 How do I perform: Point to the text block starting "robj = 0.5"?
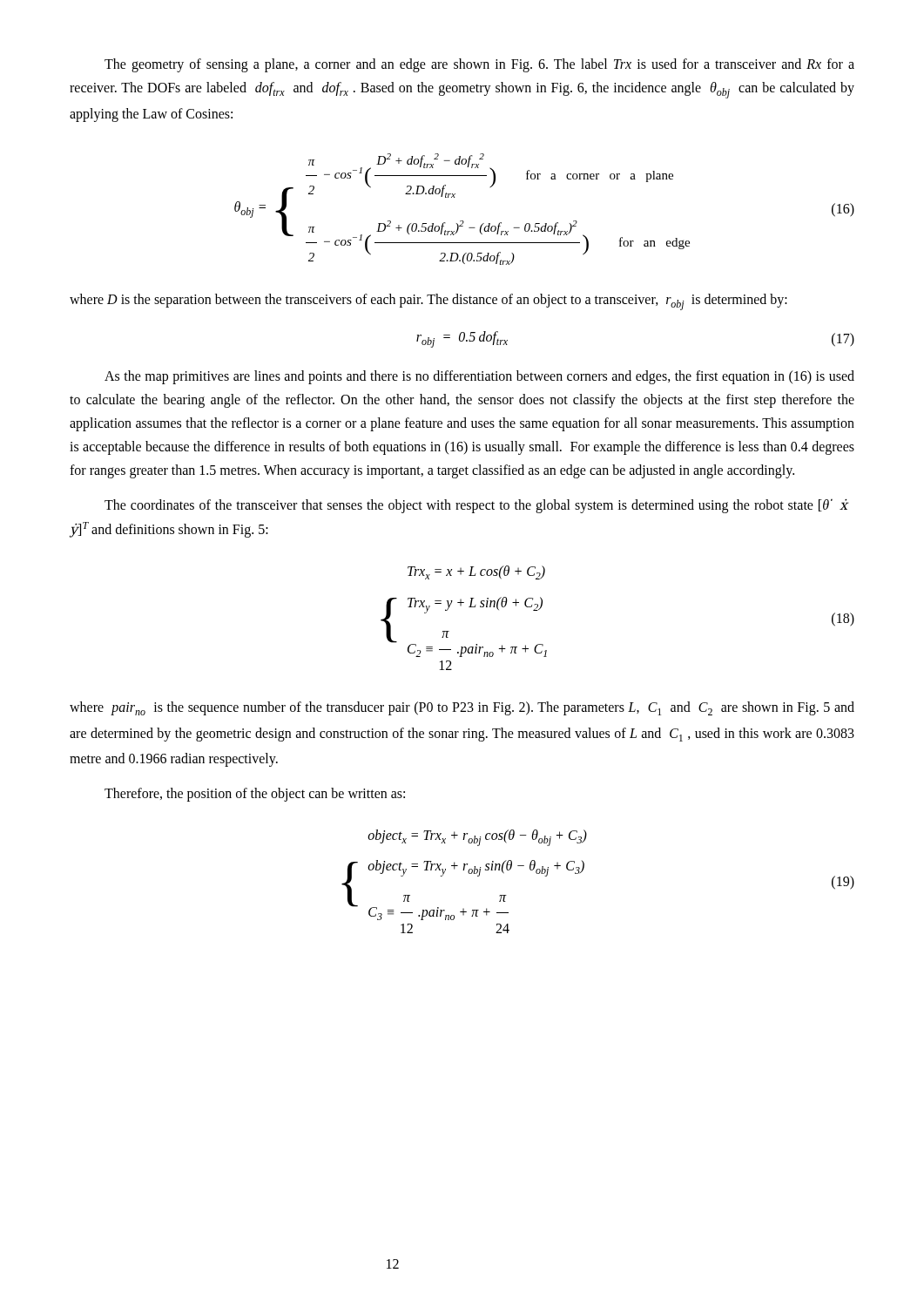pyautogui.click(x=462, y=339)
